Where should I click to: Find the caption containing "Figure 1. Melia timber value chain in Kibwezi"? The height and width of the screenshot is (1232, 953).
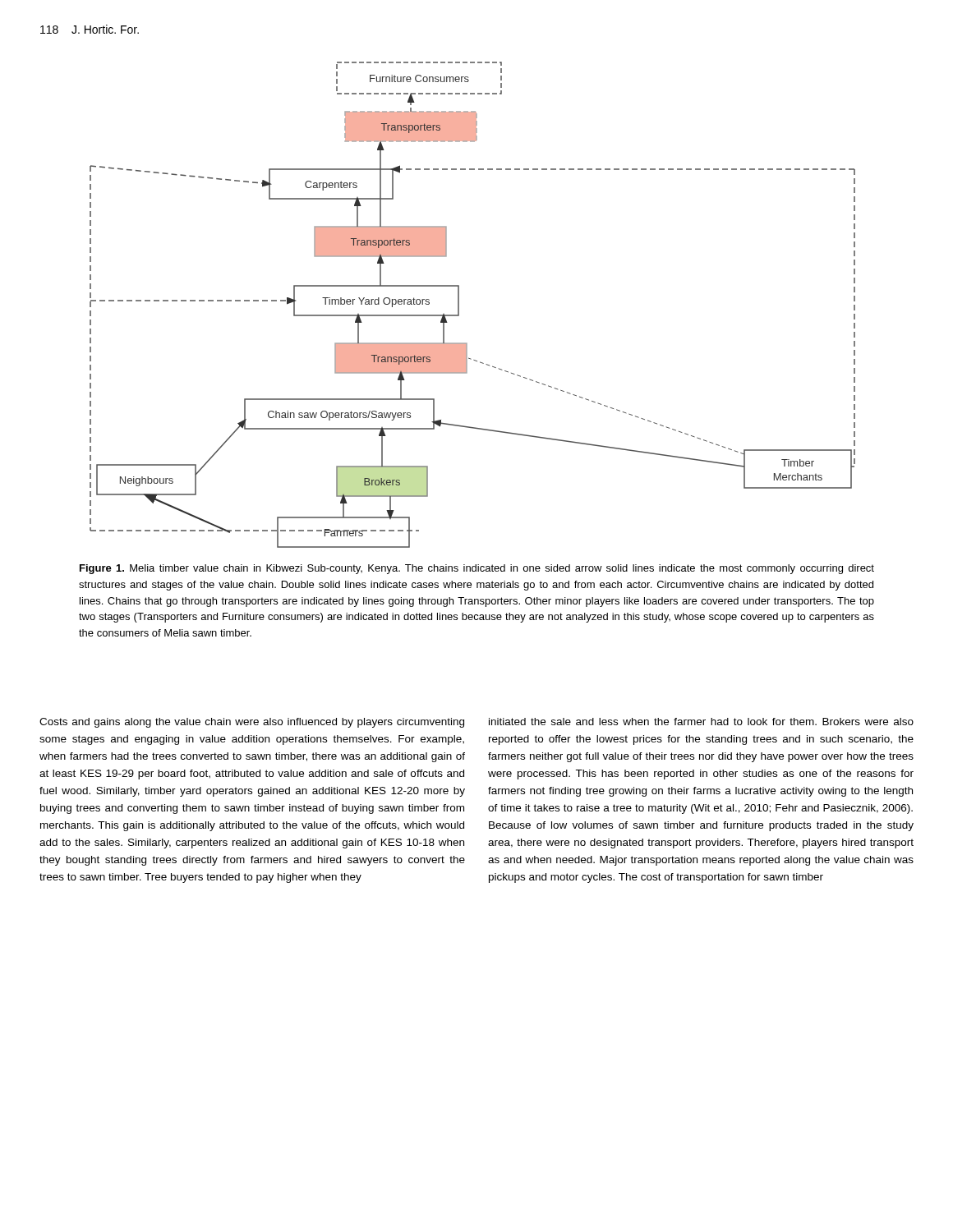click(476, 600)
